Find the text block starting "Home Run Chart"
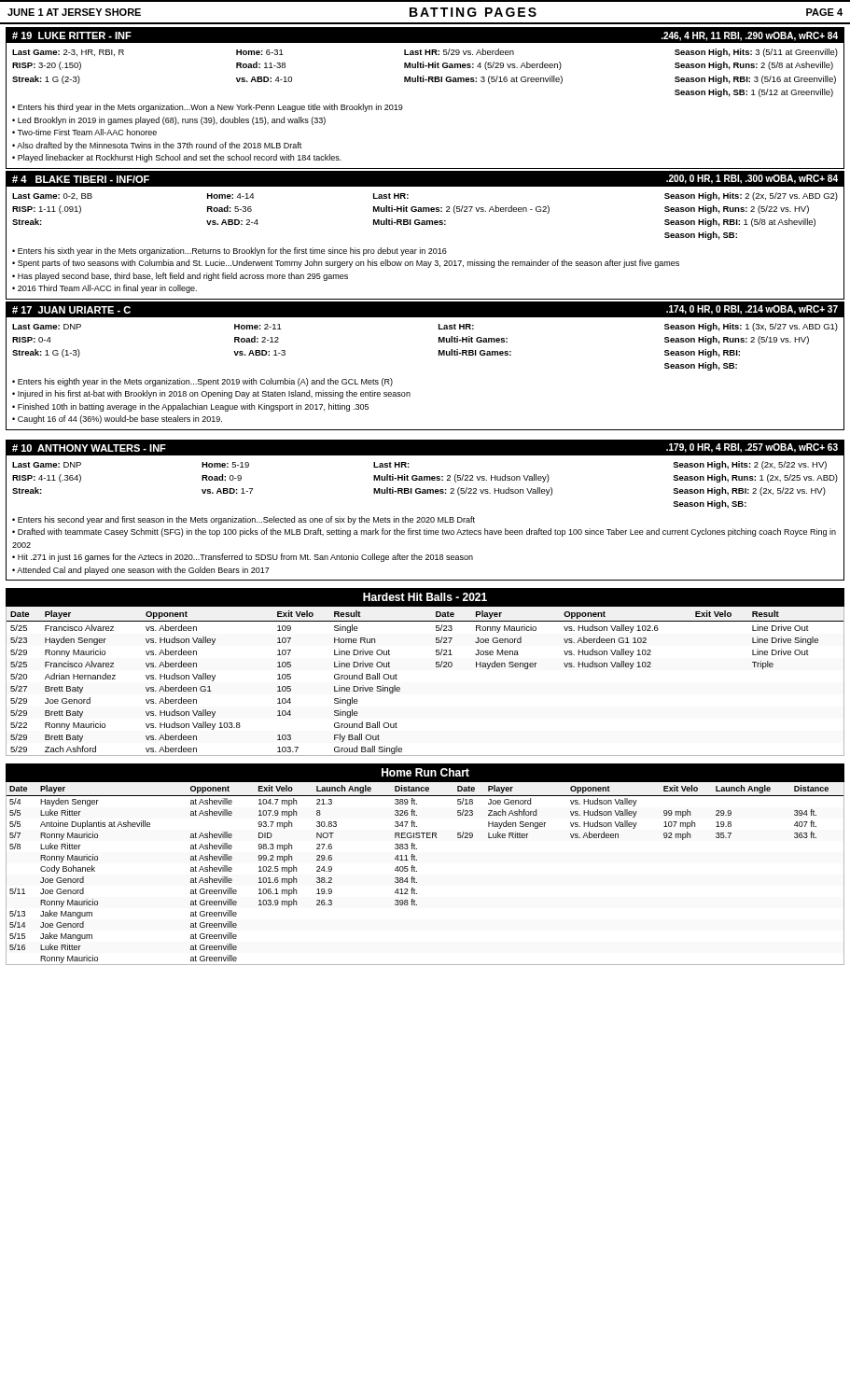 pyautogui.click(x=425, y=773)
